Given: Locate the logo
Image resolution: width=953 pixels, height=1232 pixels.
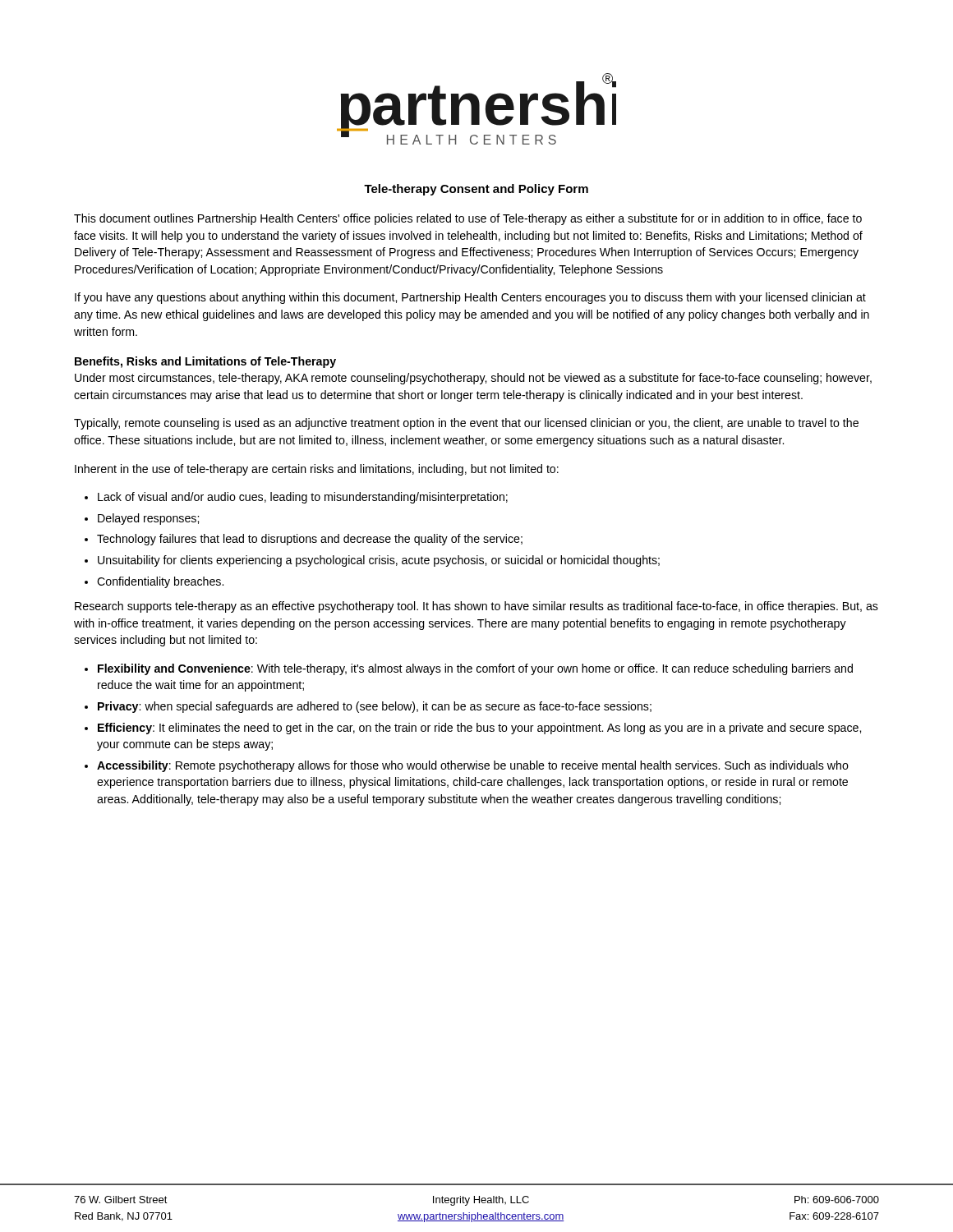Looking at the screenshot, I should click(x=476, y=96).
